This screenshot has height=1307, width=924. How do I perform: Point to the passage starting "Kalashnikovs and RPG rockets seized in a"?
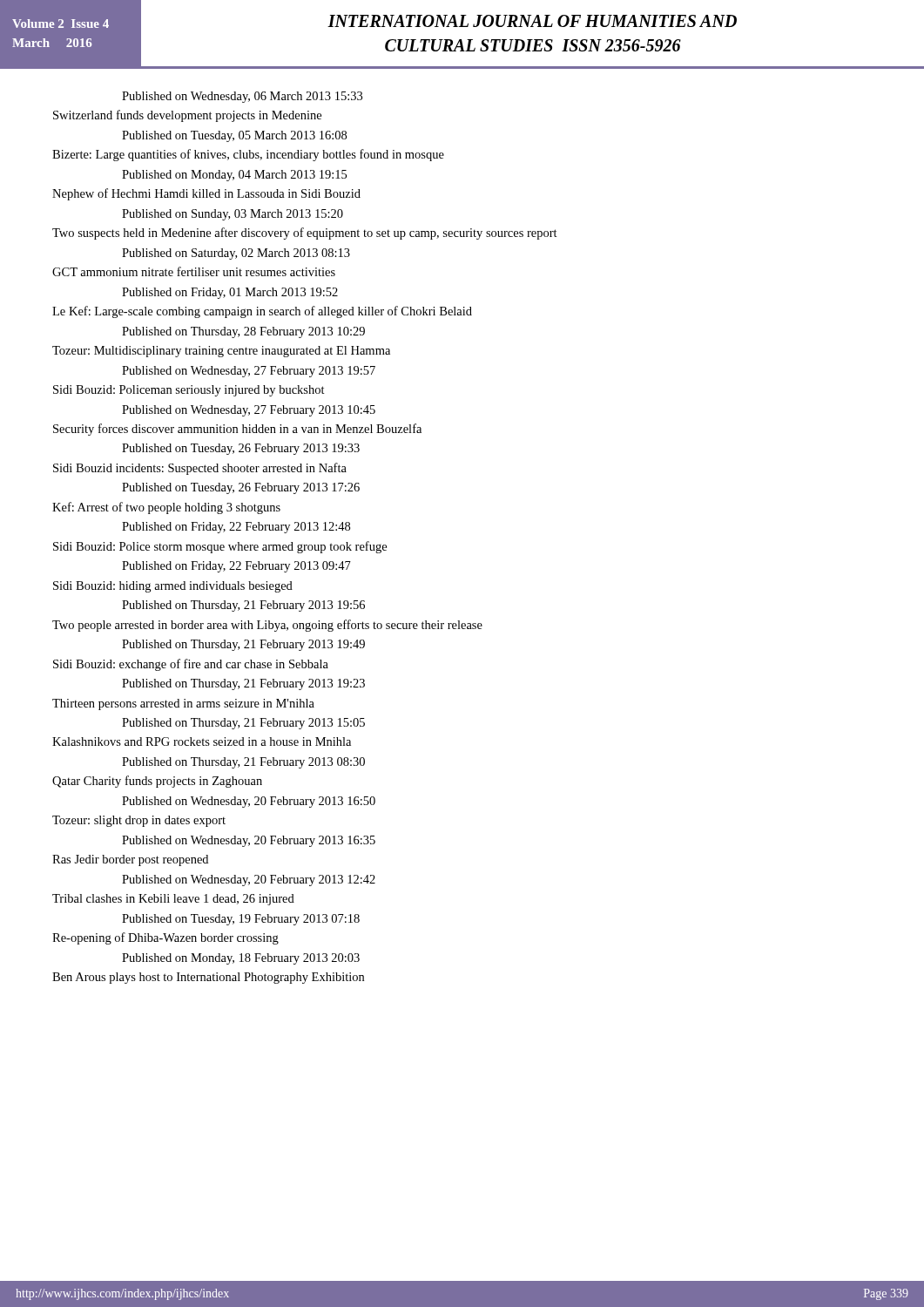[202, 742]
